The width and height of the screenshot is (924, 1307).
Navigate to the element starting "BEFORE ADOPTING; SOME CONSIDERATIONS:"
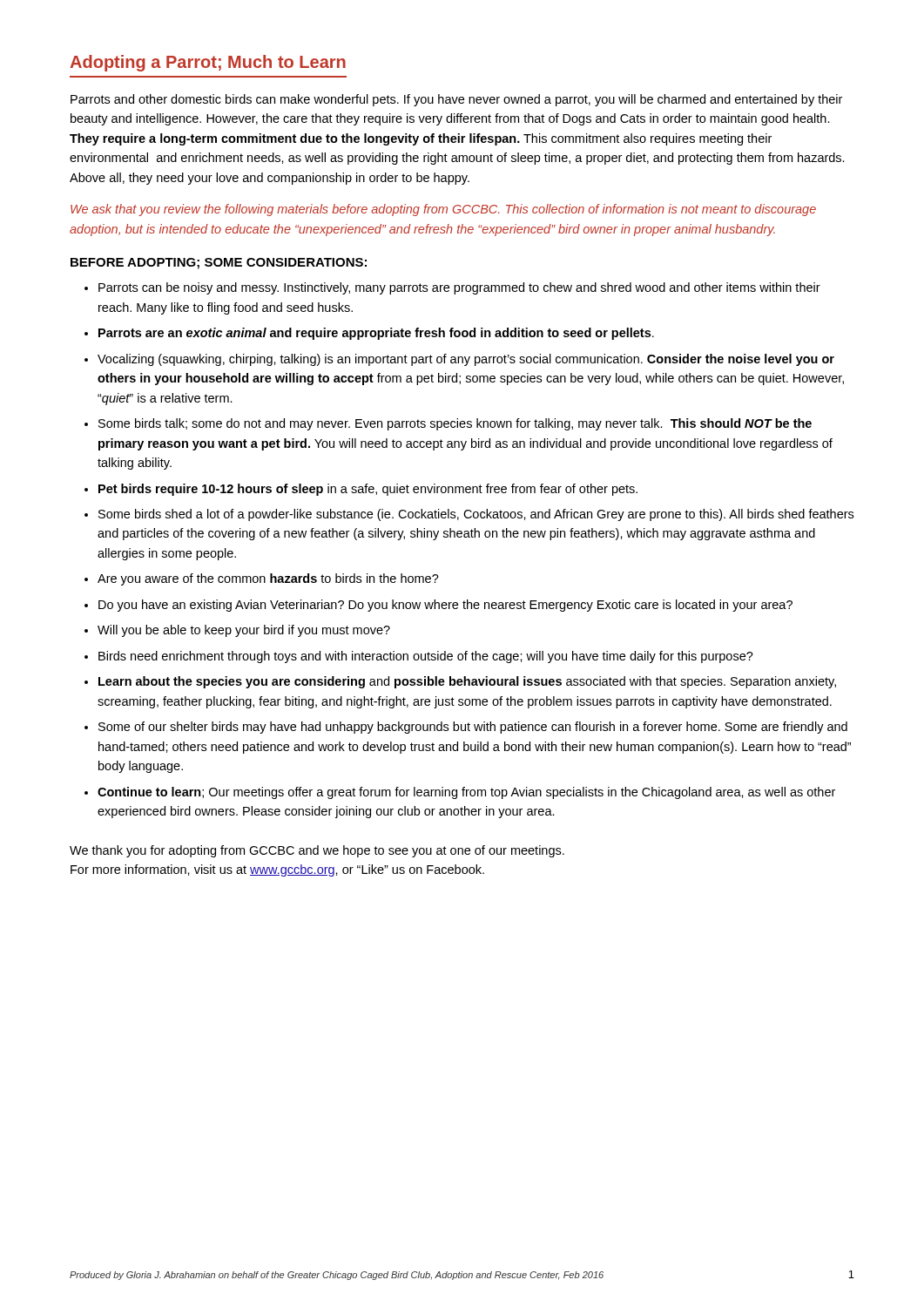point(219,262)
